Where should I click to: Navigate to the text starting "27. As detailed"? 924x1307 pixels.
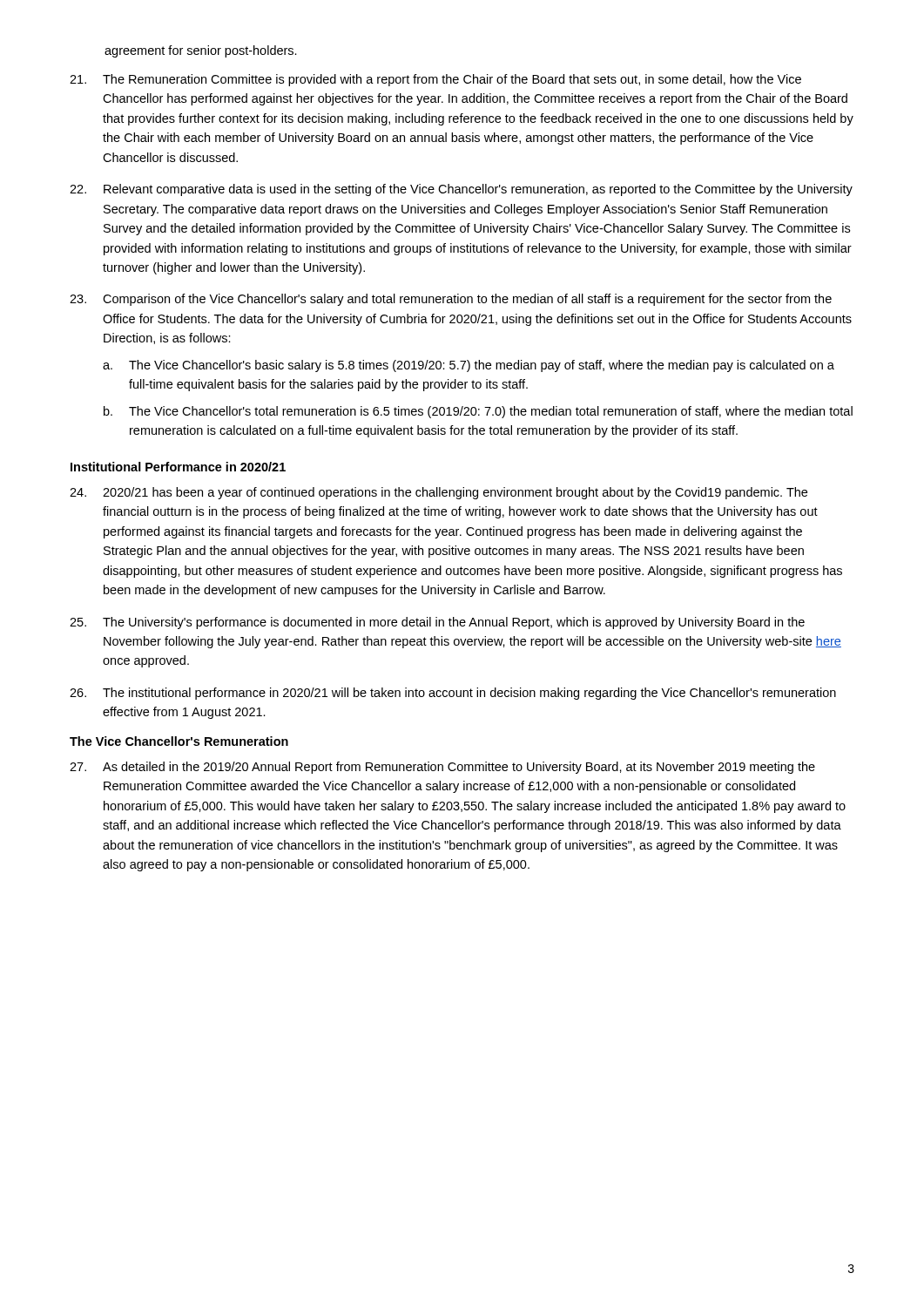click(x=462, y=816)
